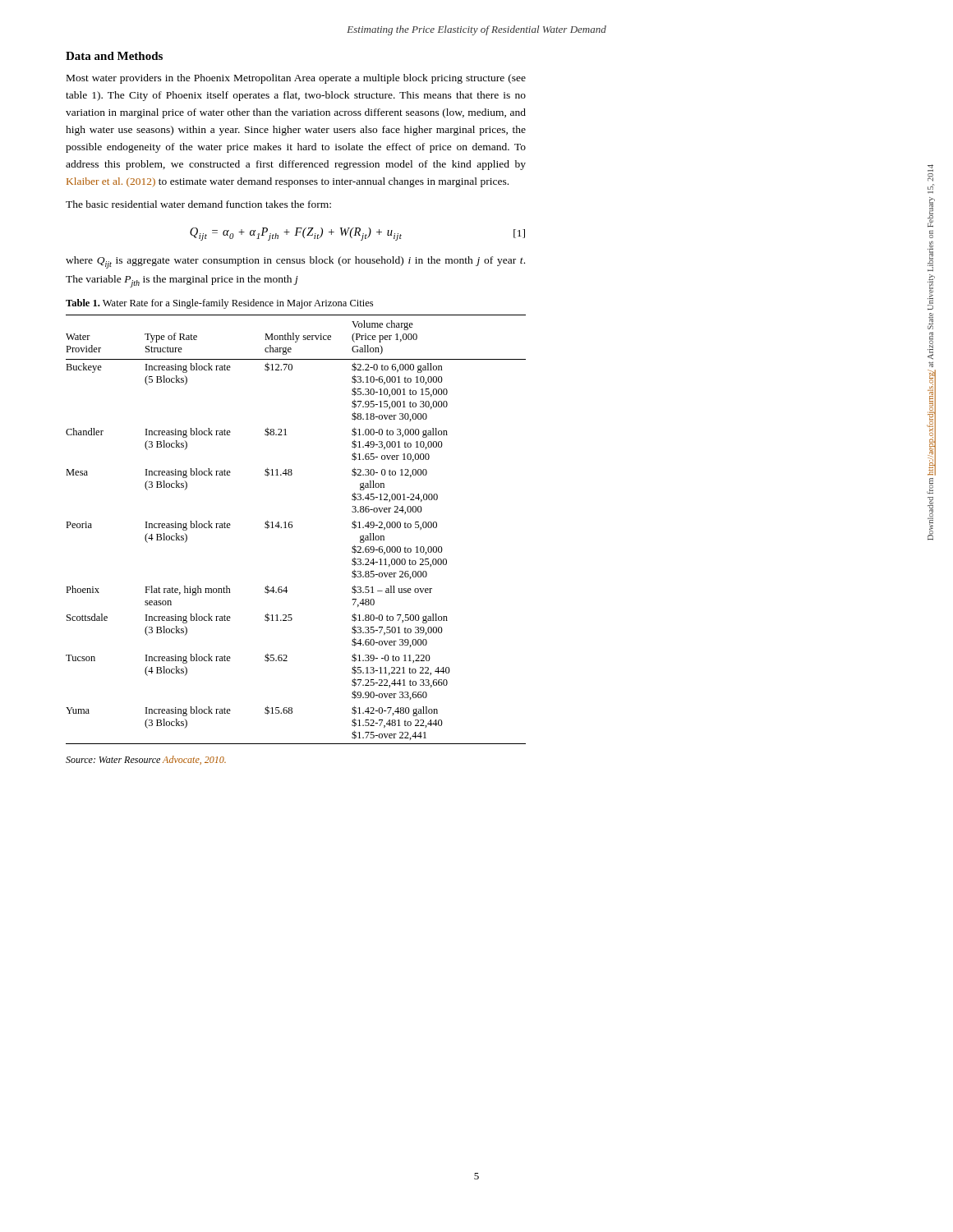This screenshot has height=1232, width=953.
Task: Find the text block containing "Most water providers"
Action: pos(296,129)
